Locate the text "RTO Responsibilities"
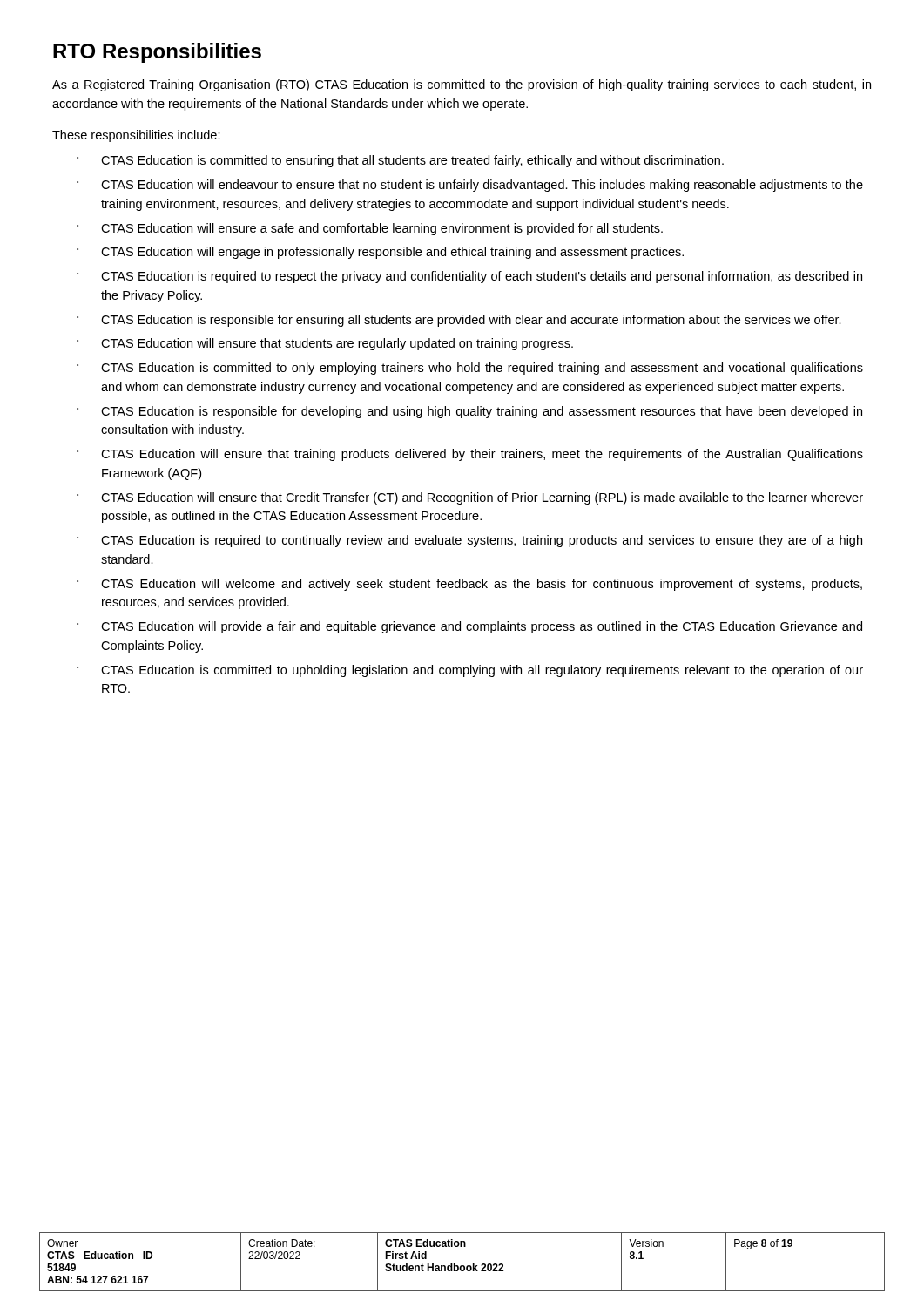Viewport: 924px width, 1307px height. (x=157, y=51)
